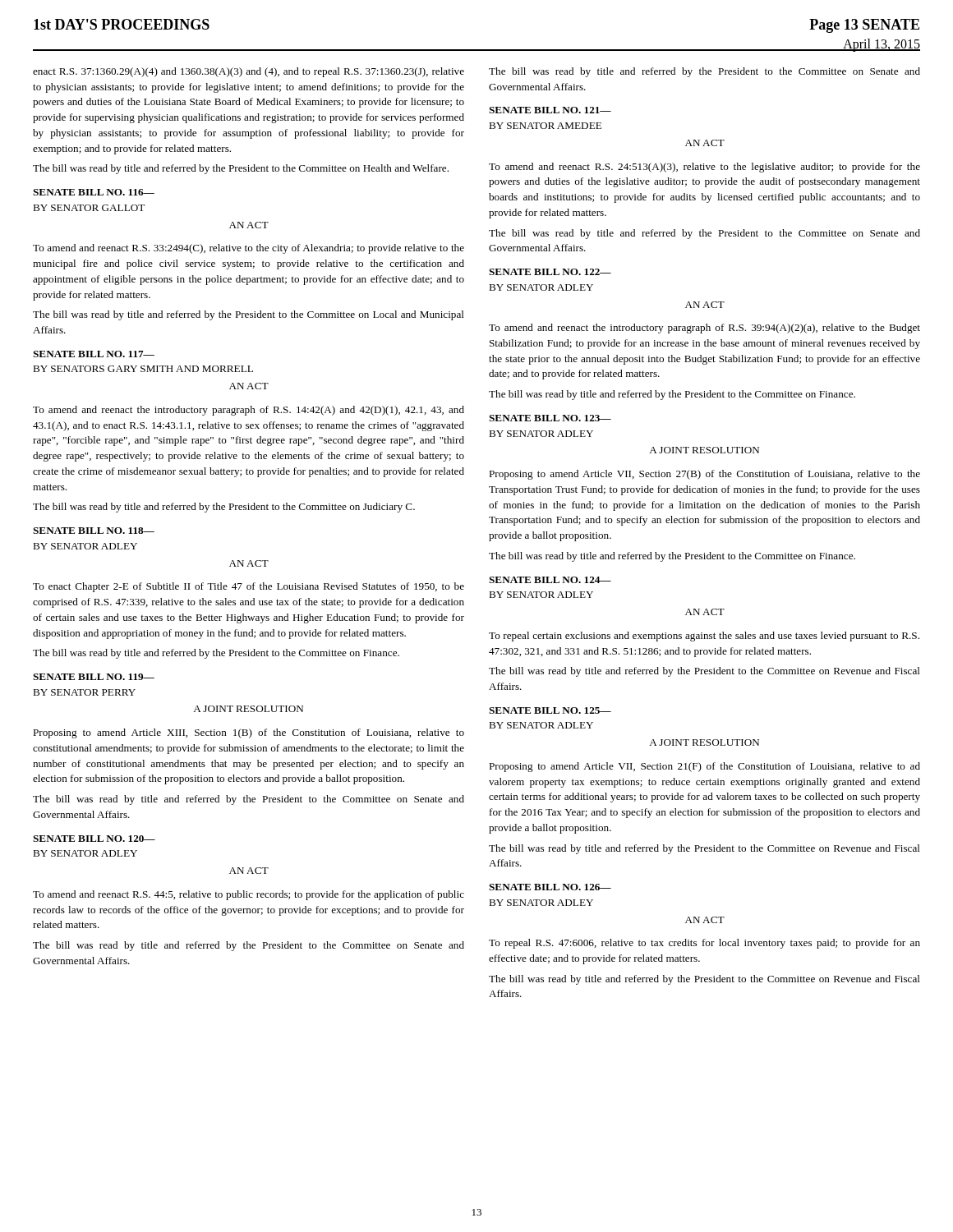This screenshot has width=953, height=1232.
Task: Locate the section header that reads "SENATE BILL NO. 125—"
Action: point(550,710)
